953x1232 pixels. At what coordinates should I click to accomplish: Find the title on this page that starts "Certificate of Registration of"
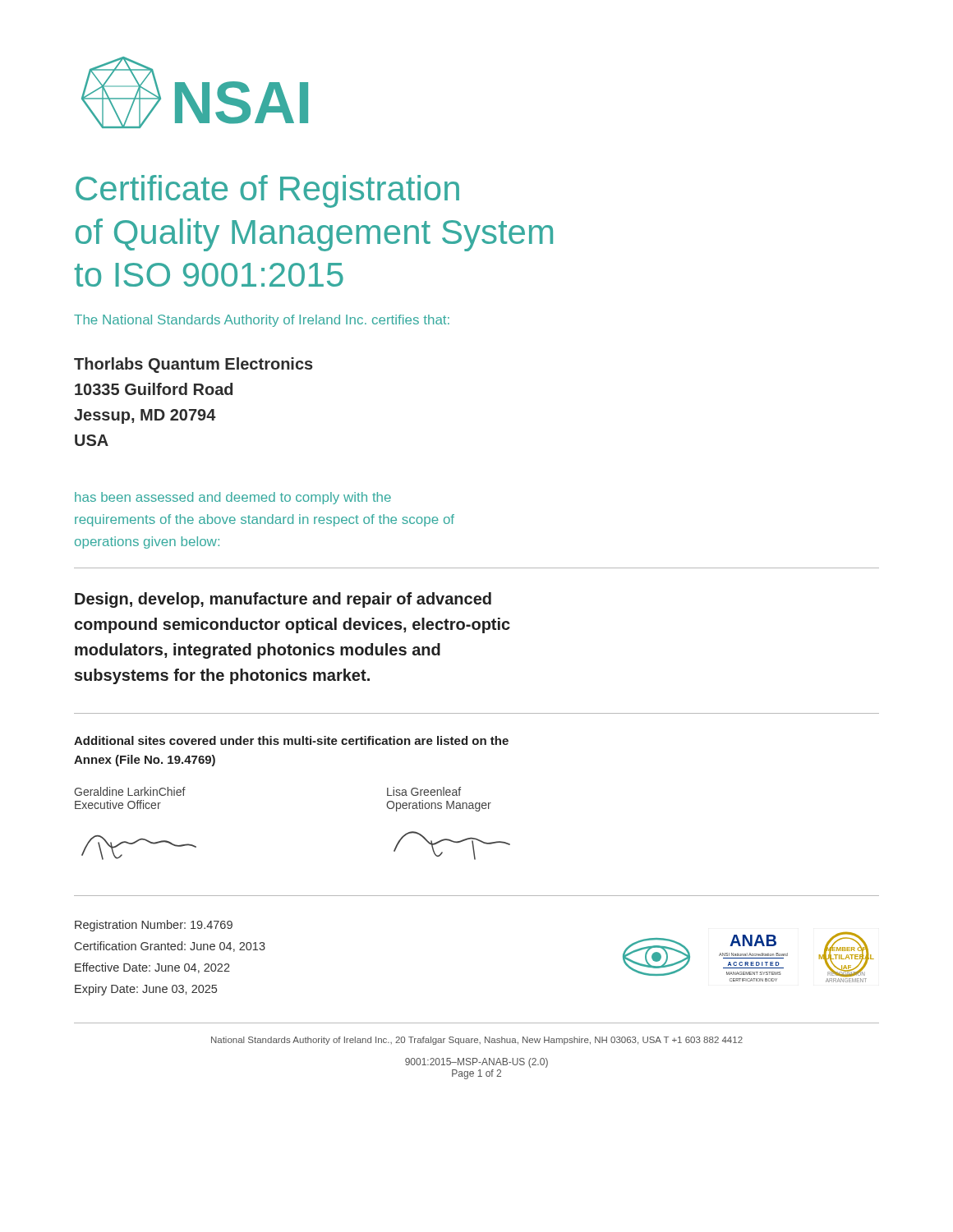(315, 232)
